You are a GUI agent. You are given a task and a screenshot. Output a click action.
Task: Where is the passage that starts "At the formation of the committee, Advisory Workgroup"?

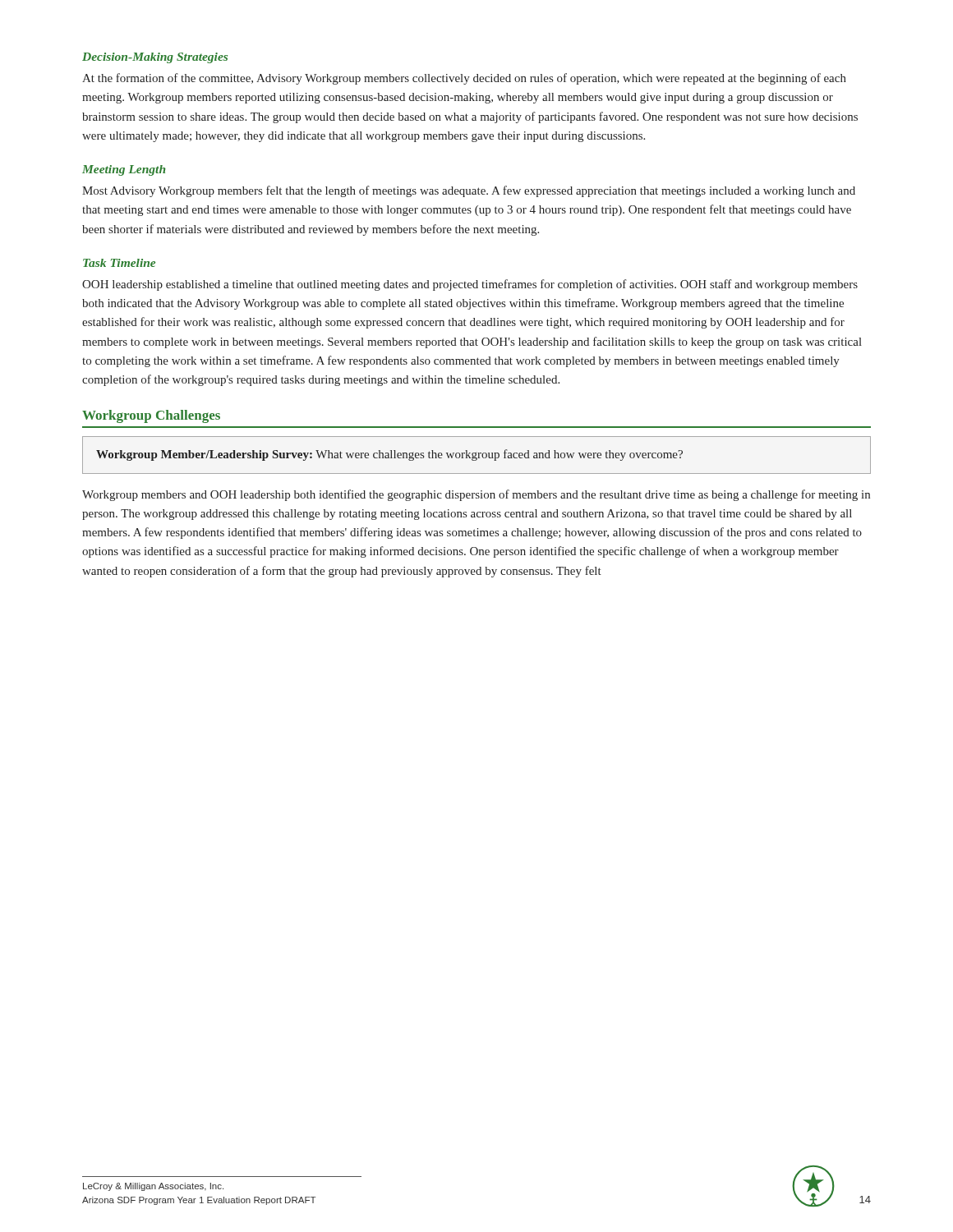click(x=476, y=107)
